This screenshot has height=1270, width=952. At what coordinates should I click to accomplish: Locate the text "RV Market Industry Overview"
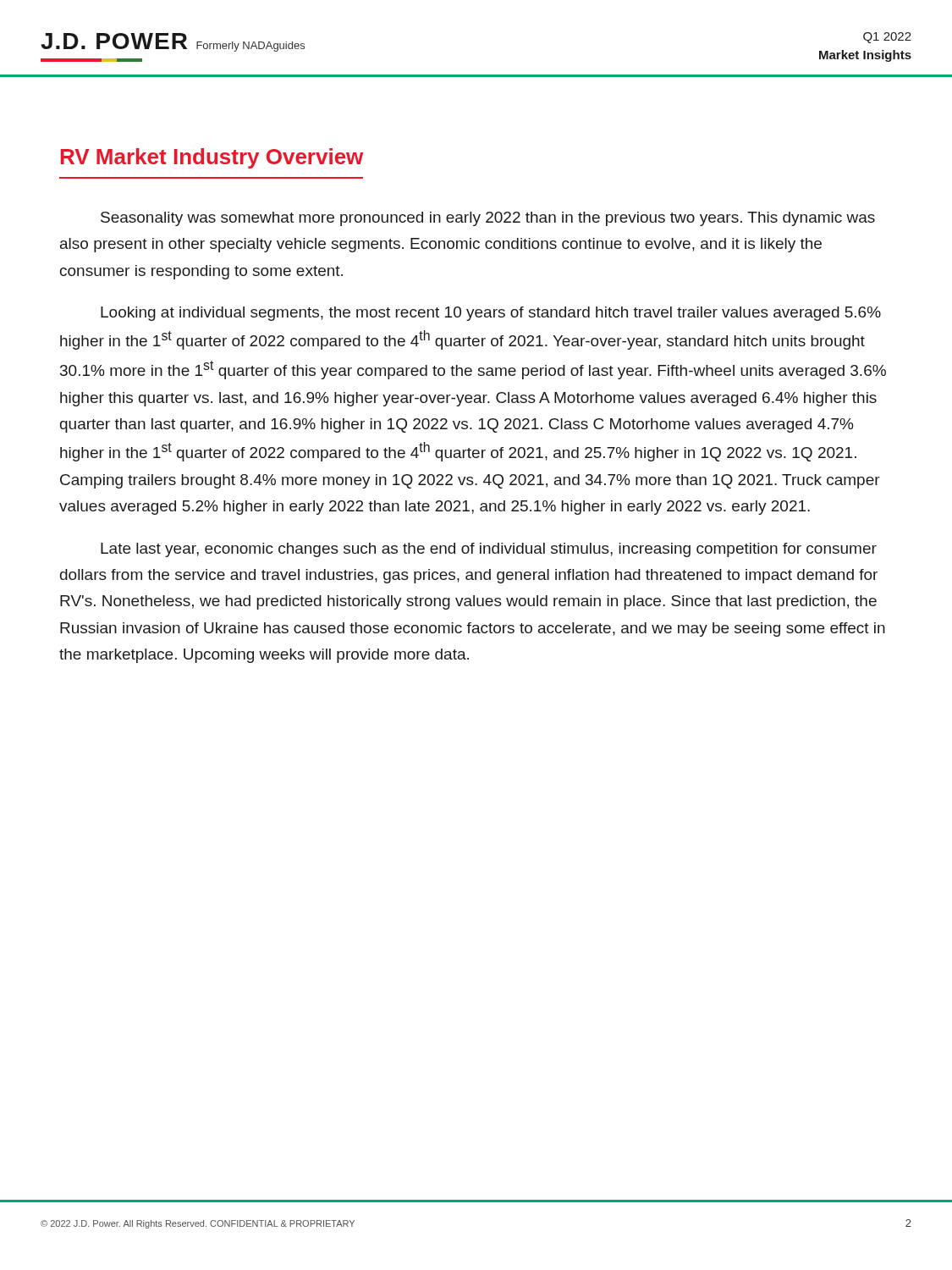(x=211, y=161)
